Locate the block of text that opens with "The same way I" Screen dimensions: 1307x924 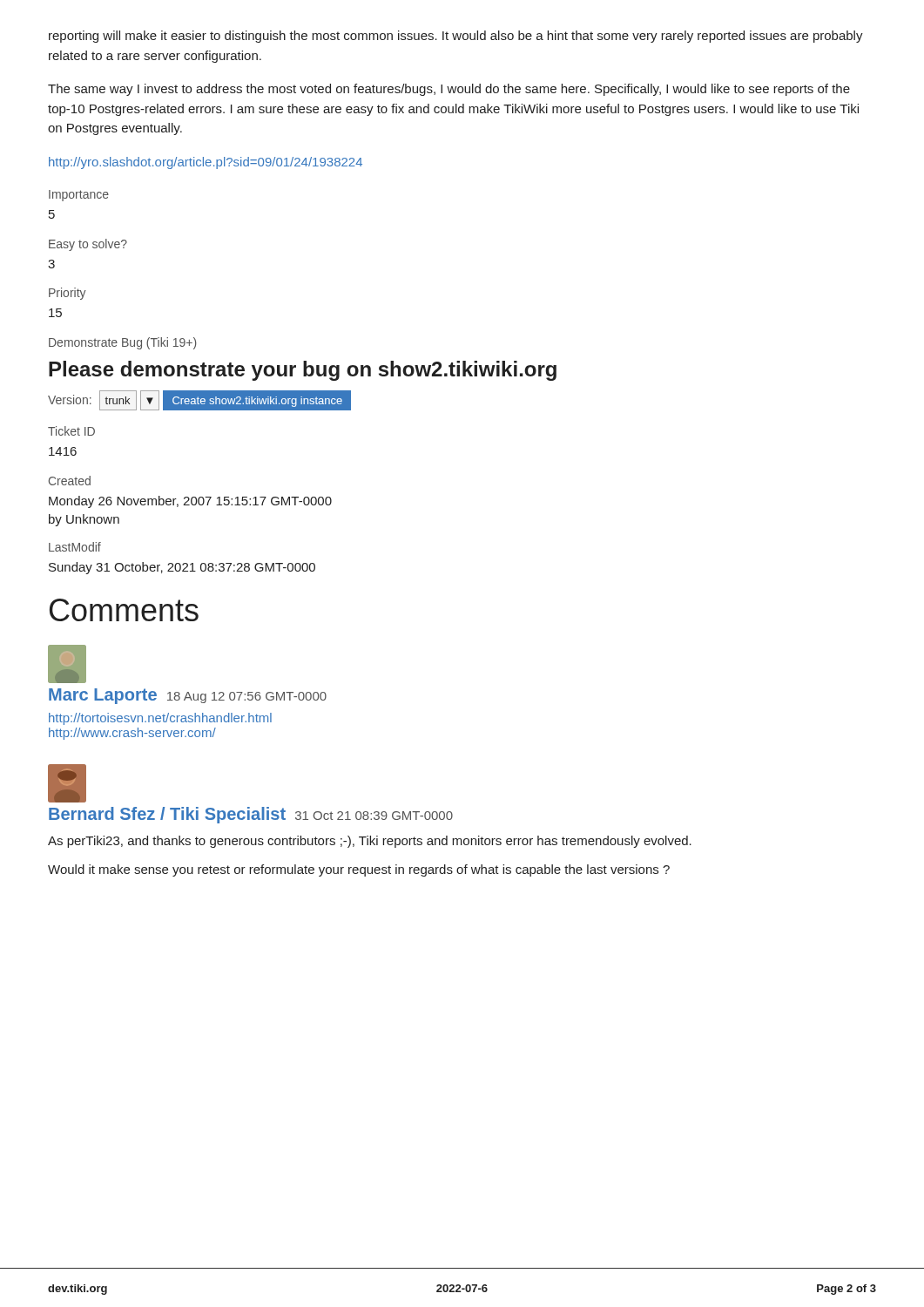(454, 108)
